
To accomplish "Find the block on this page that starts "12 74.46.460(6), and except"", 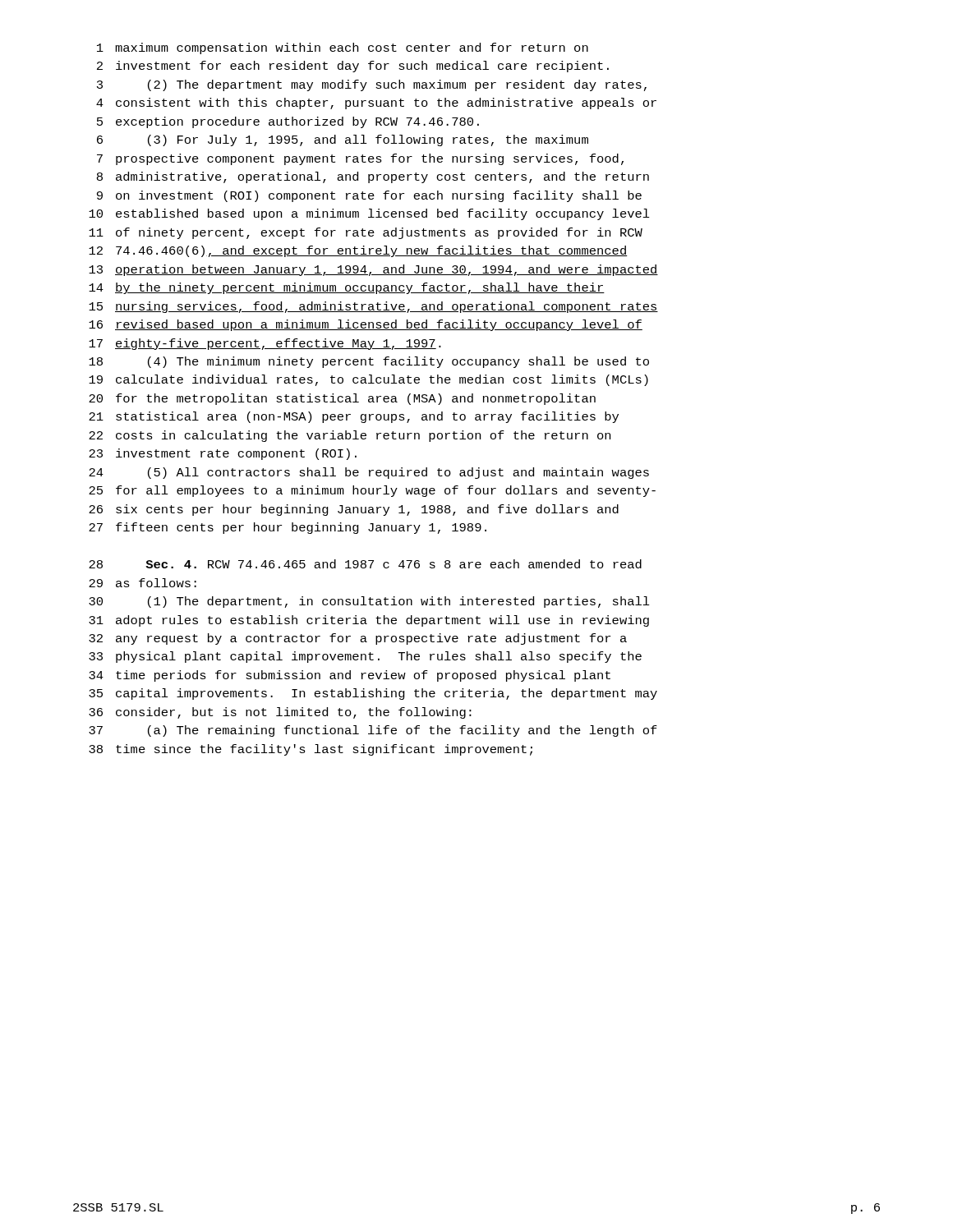I will coord(476,252).
